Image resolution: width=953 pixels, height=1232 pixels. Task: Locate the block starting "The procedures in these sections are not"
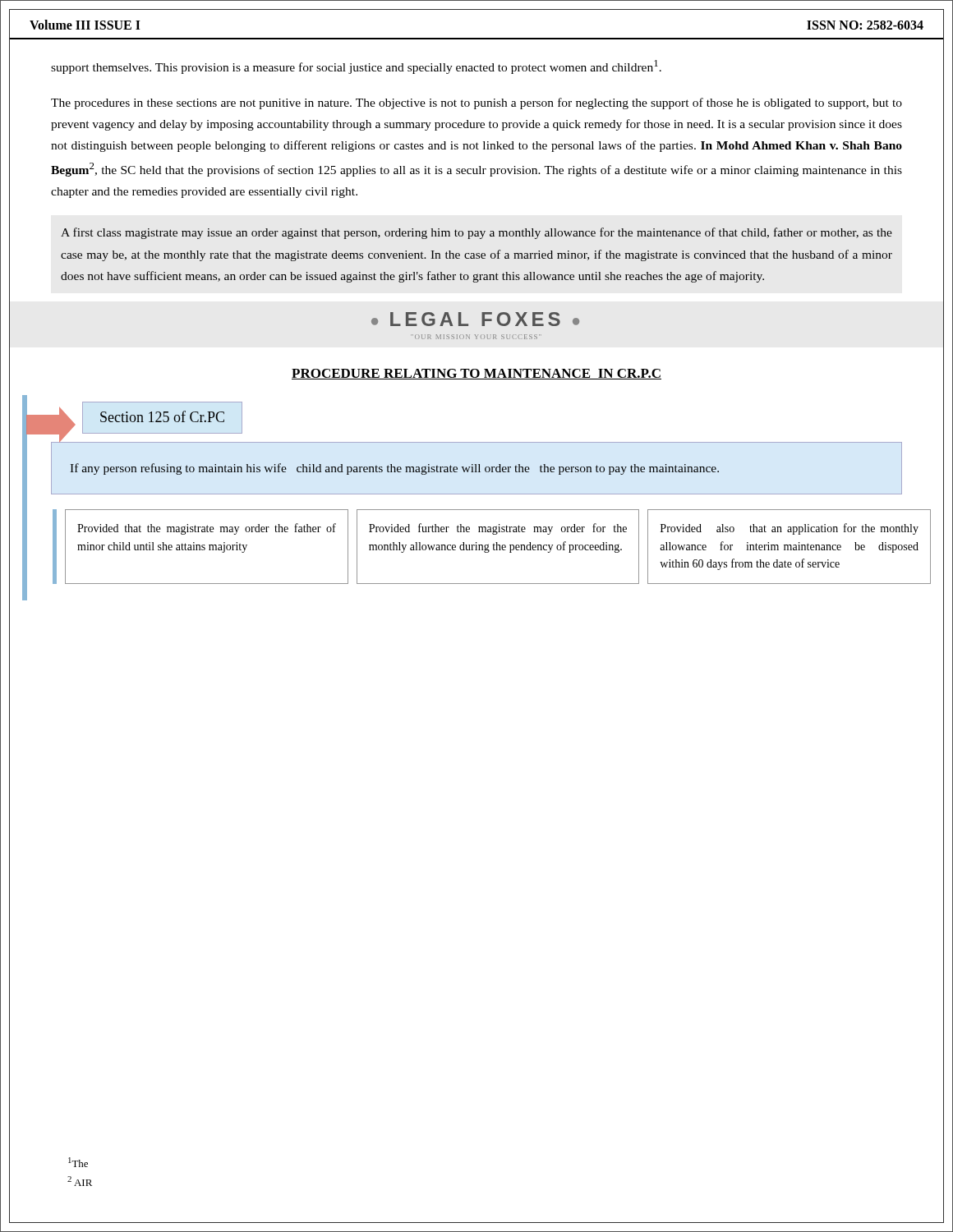click(x=476, y=146)
